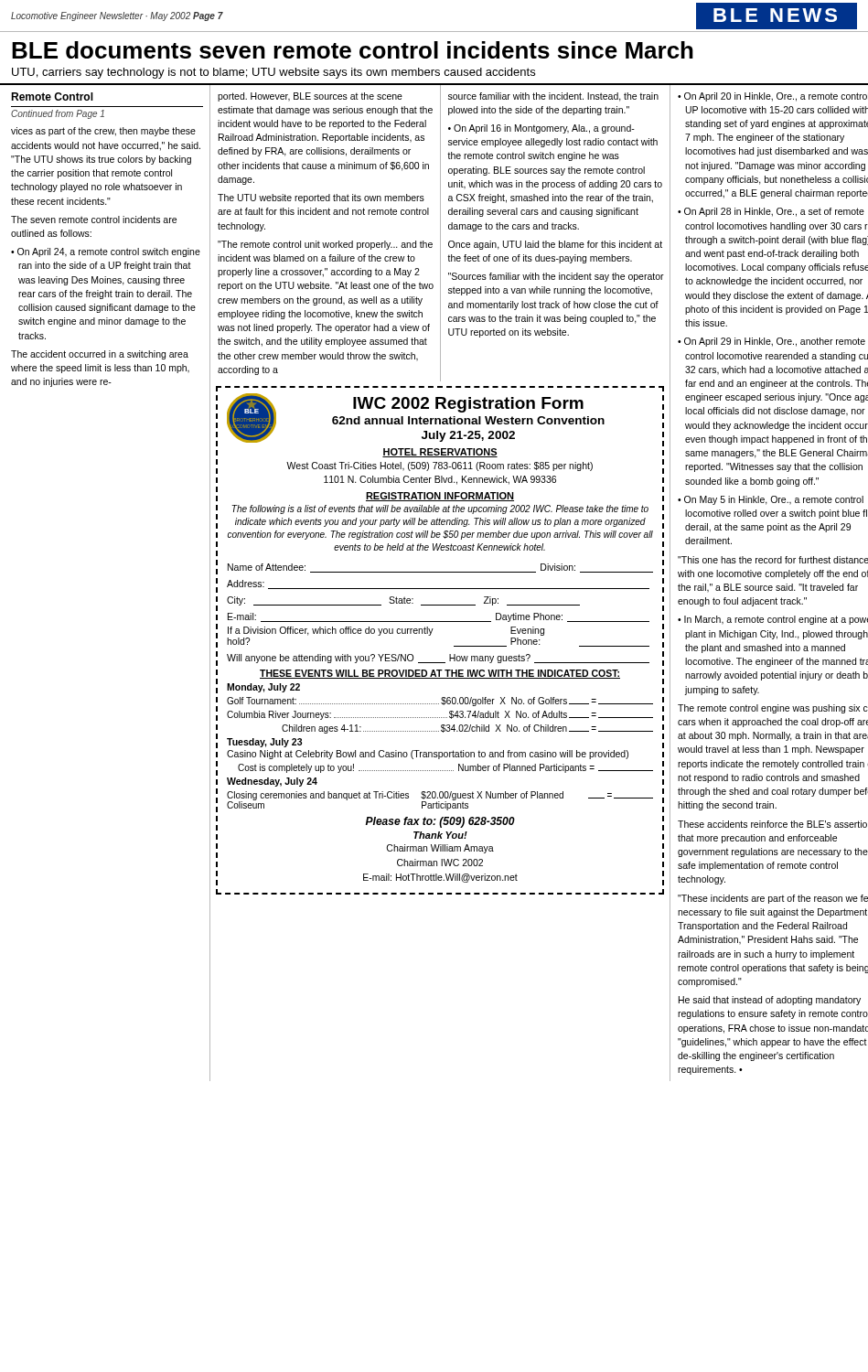The height and width of the screenshot is (1372, 868).
Task: Point to the region starting "The following is a list of"
Action: [x=440, y=529]
